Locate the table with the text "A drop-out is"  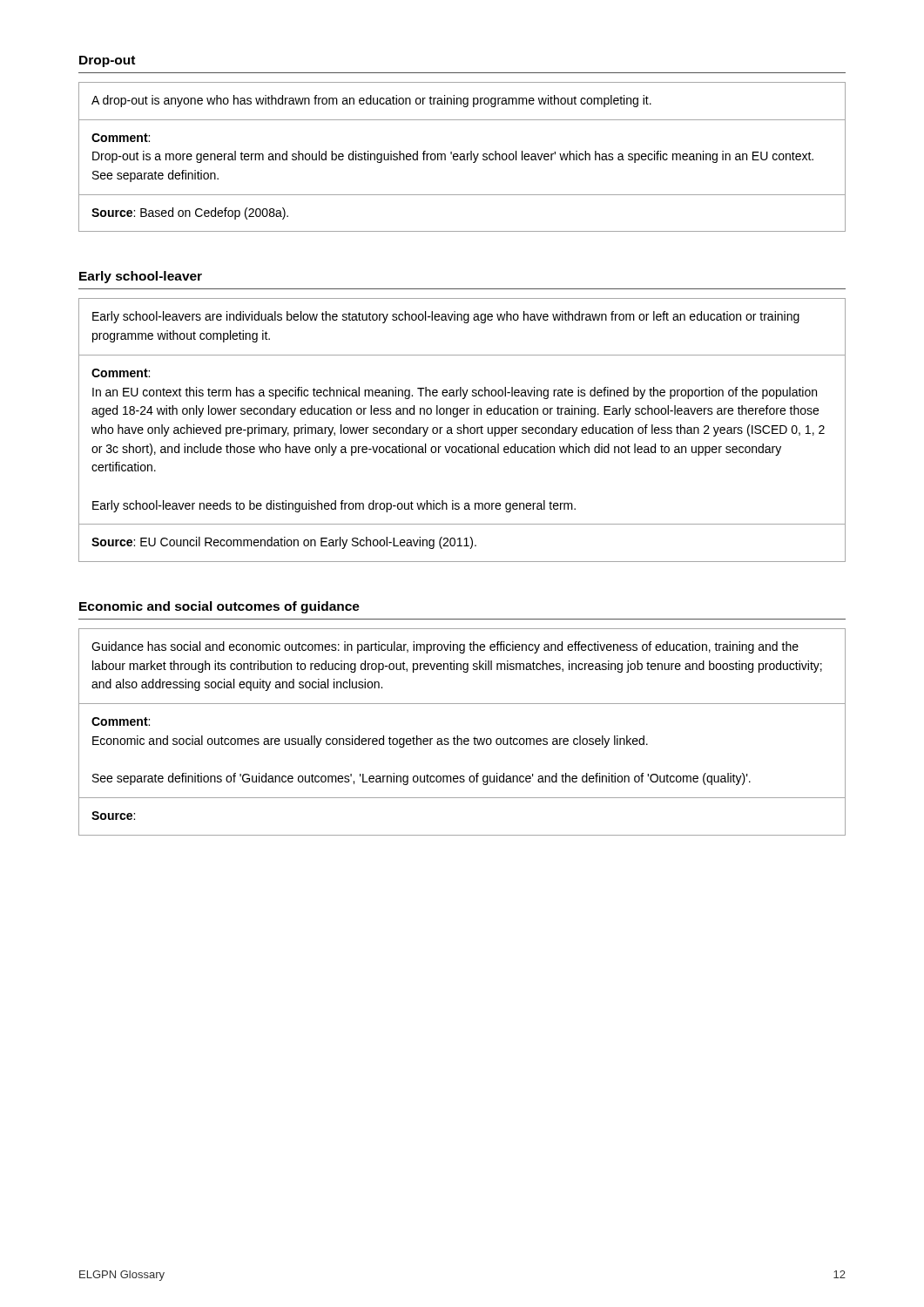click(462, 157)
